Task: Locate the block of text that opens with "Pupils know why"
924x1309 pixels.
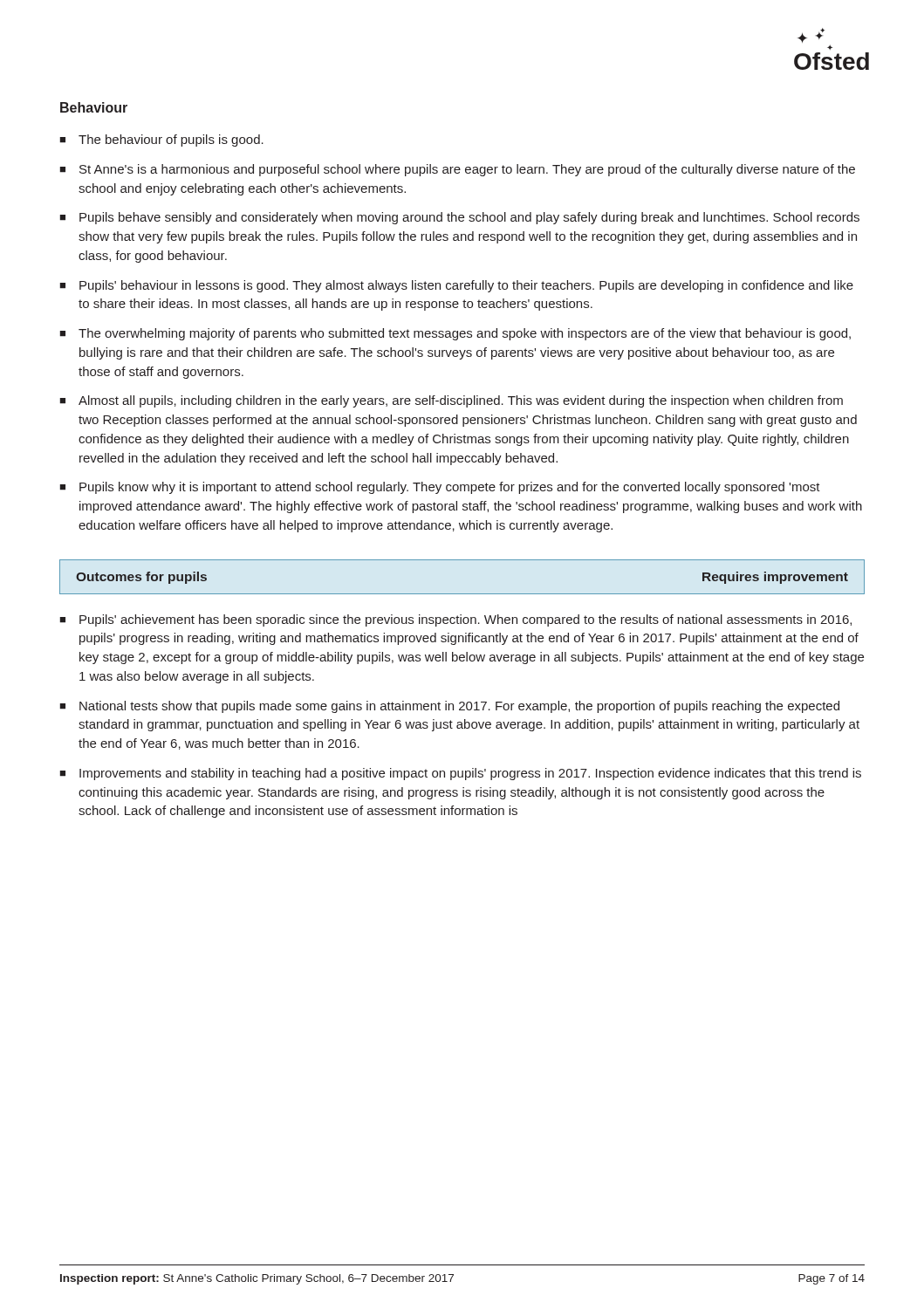Action: coord(472,506)
